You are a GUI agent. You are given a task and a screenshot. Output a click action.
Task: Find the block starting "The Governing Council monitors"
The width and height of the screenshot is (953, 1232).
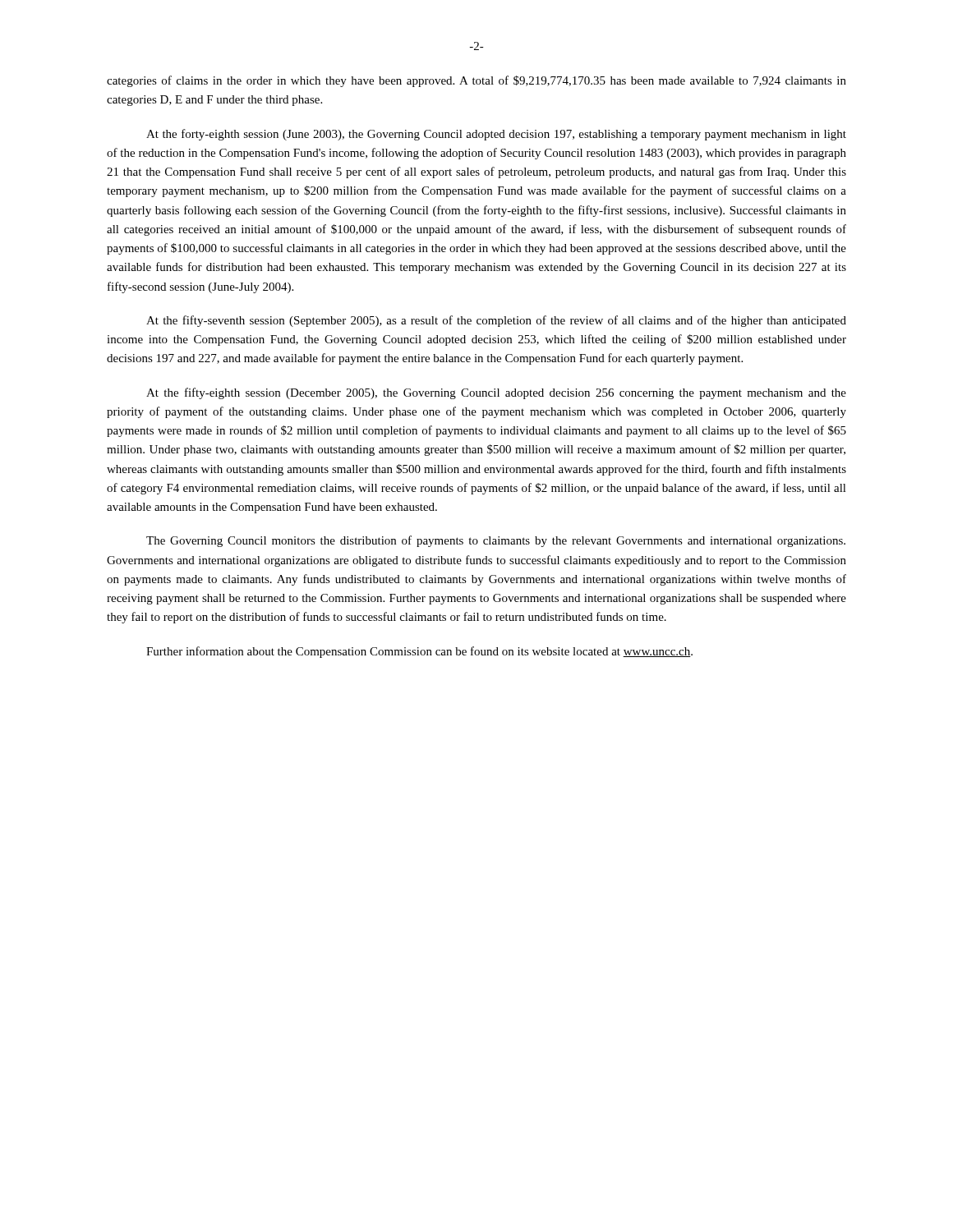476,579
